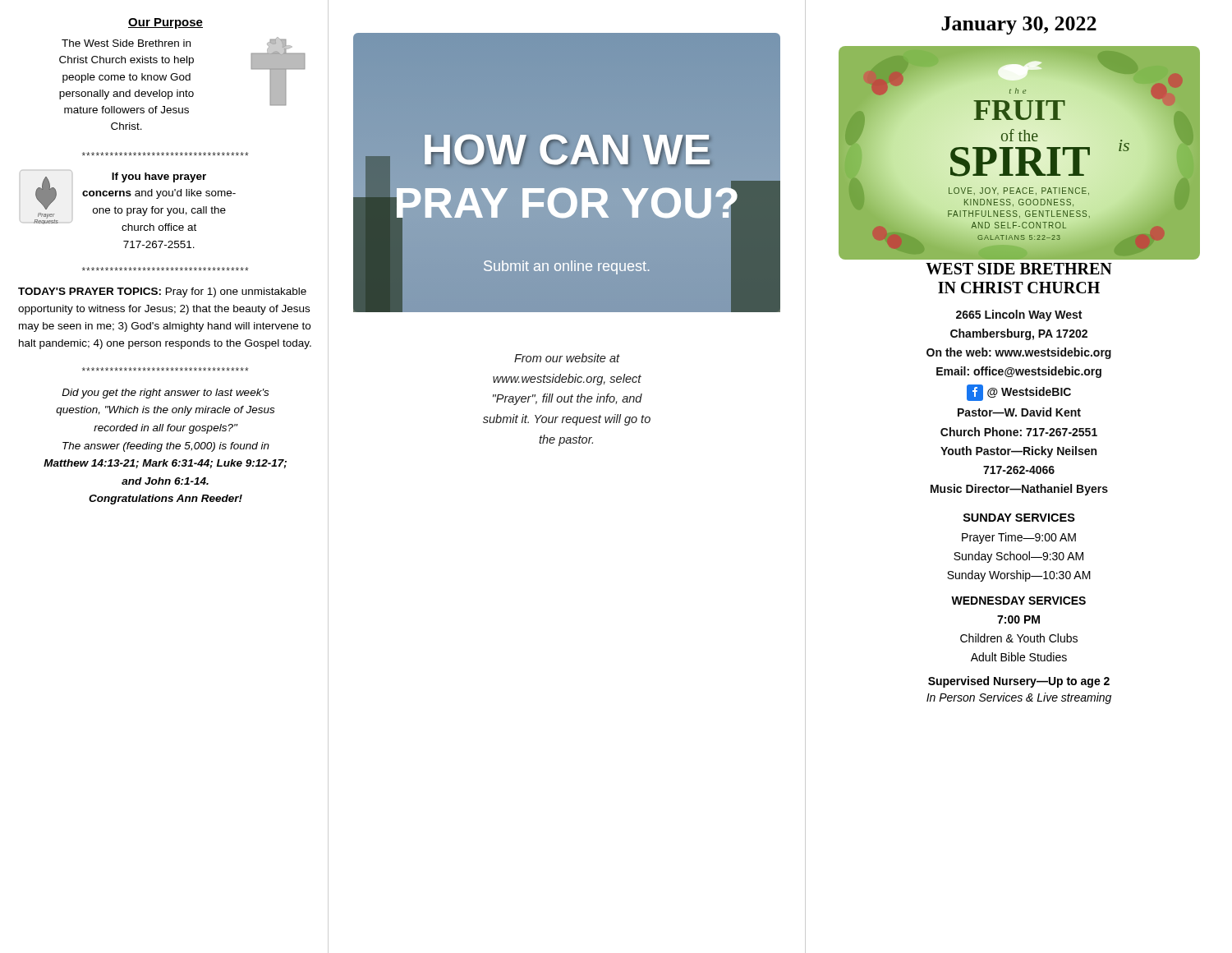Point to "January 30, 2022"

[1019, 23]
